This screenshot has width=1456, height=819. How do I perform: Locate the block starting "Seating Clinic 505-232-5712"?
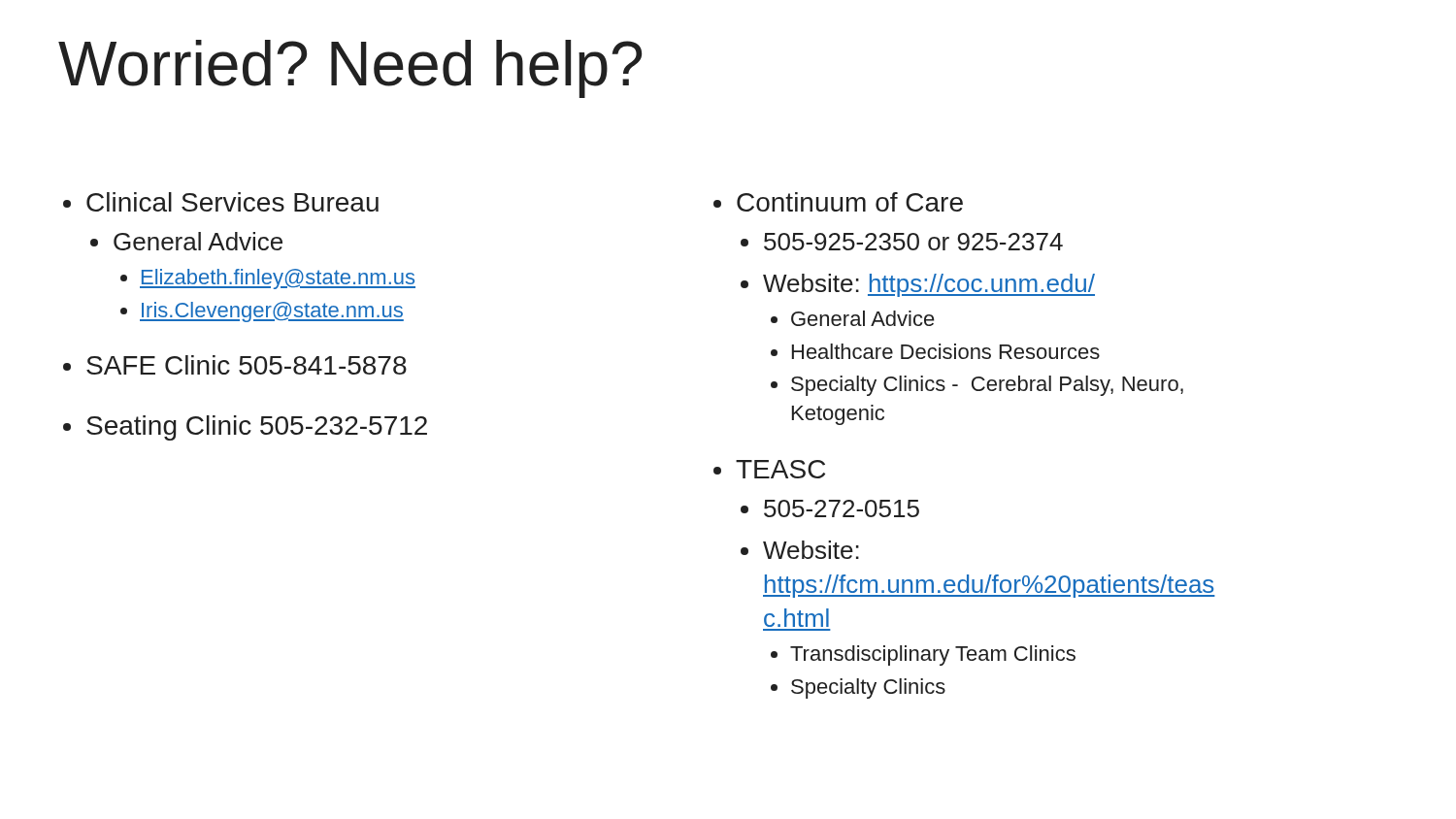359,426
